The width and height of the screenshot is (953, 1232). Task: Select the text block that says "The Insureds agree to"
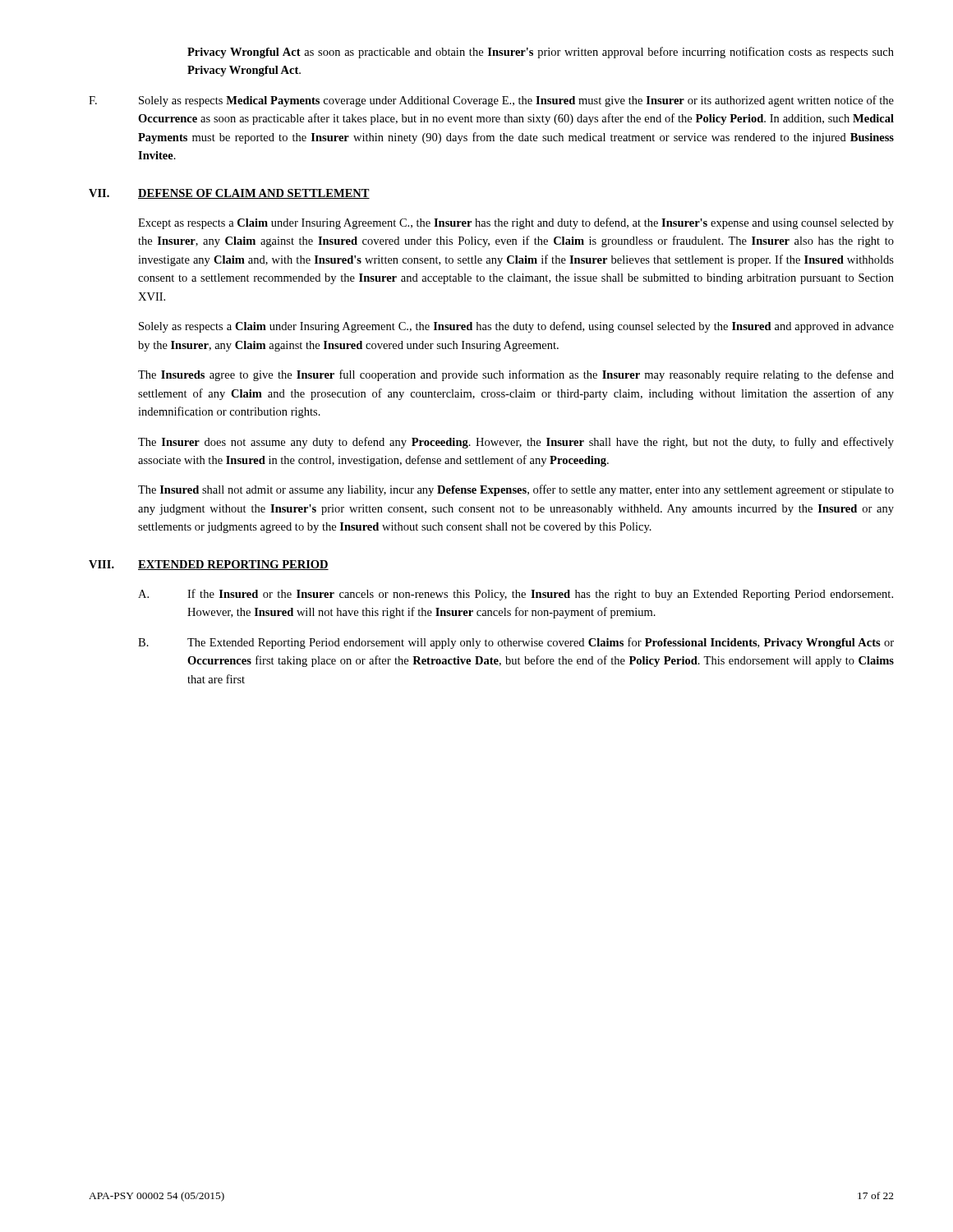(516, 393)
